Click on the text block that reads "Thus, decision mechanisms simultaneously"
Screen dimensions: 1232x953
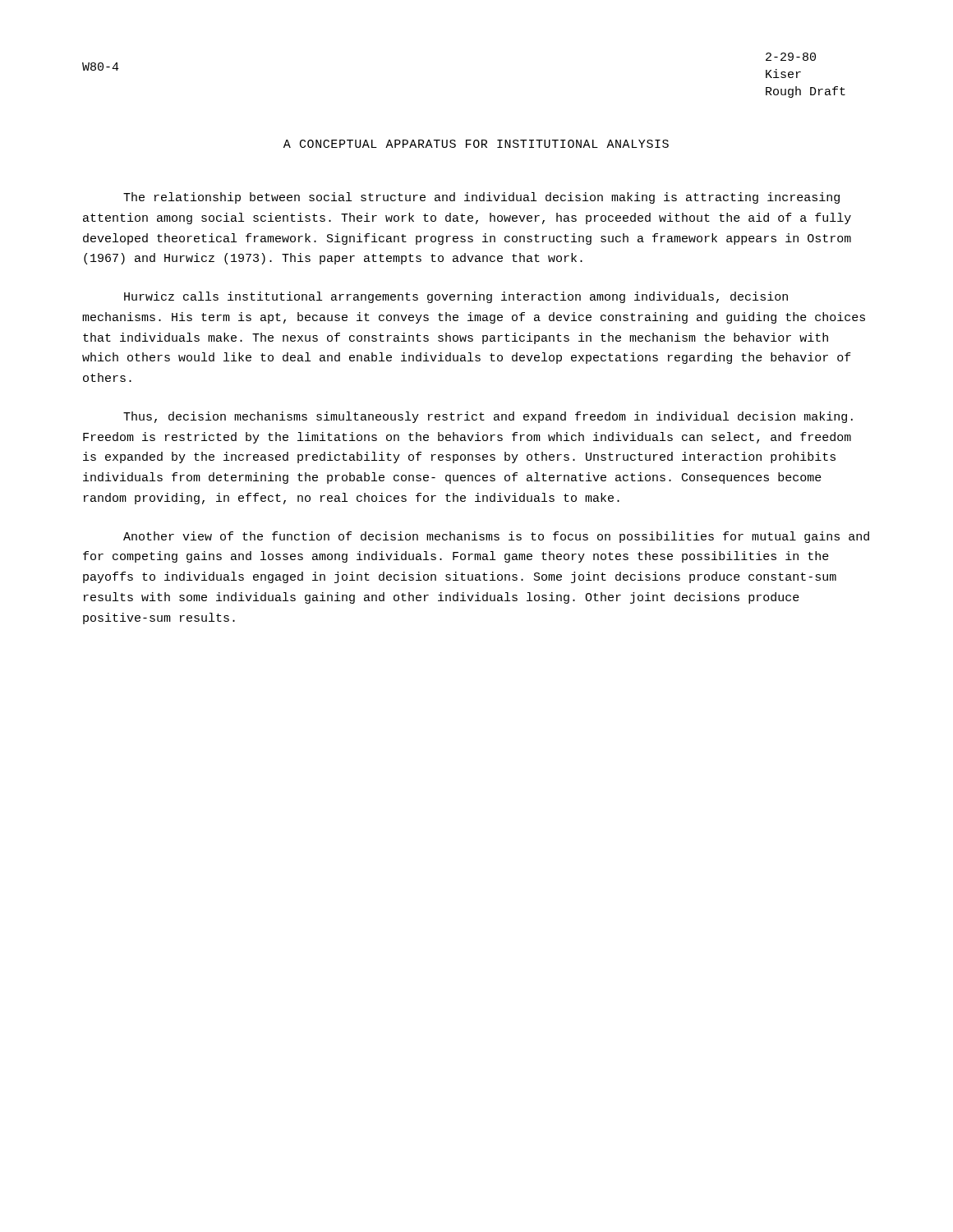[x=469, y=458]
